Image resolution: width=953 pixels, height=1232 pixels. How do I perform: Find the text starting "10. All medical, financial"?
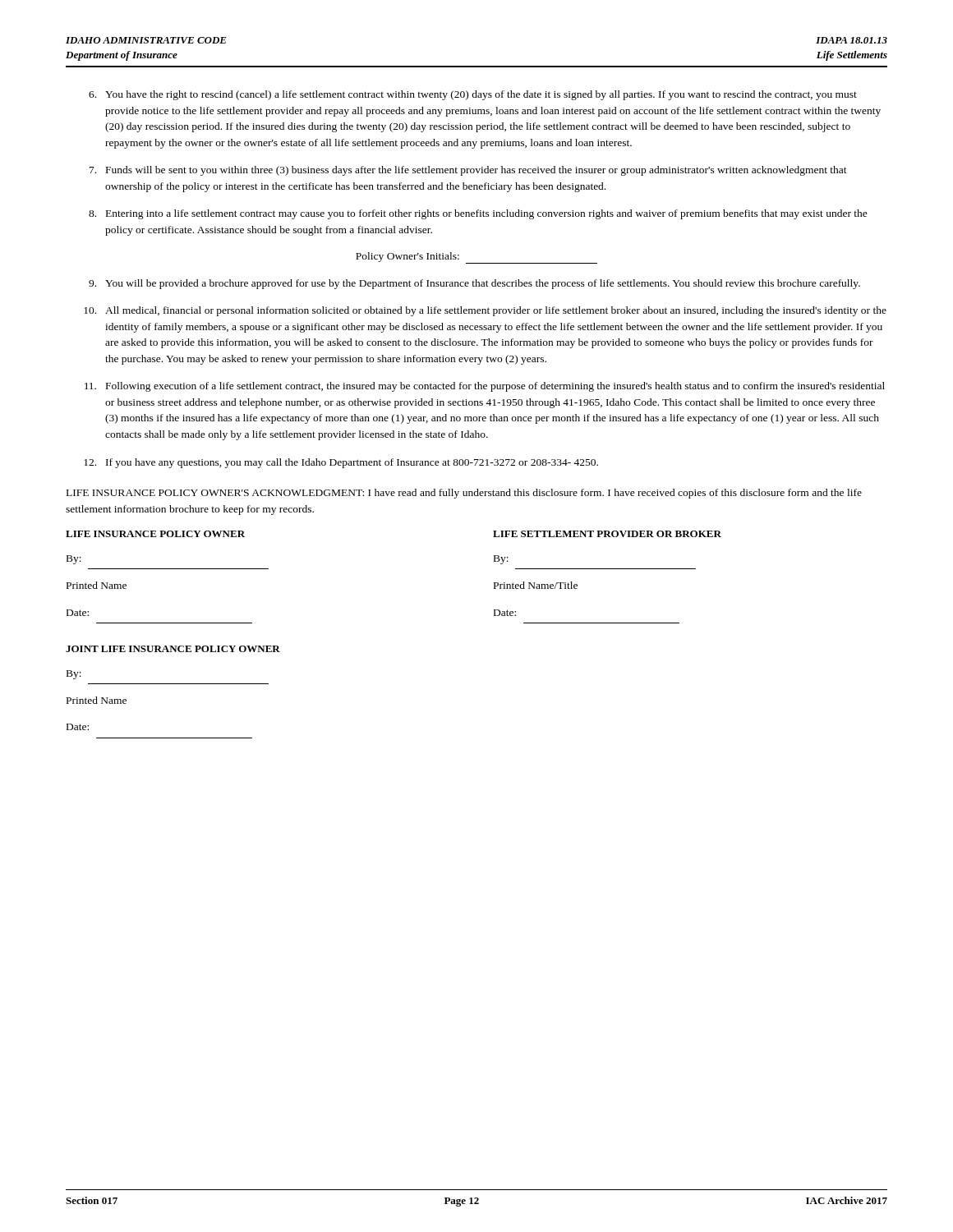(476, 334)
